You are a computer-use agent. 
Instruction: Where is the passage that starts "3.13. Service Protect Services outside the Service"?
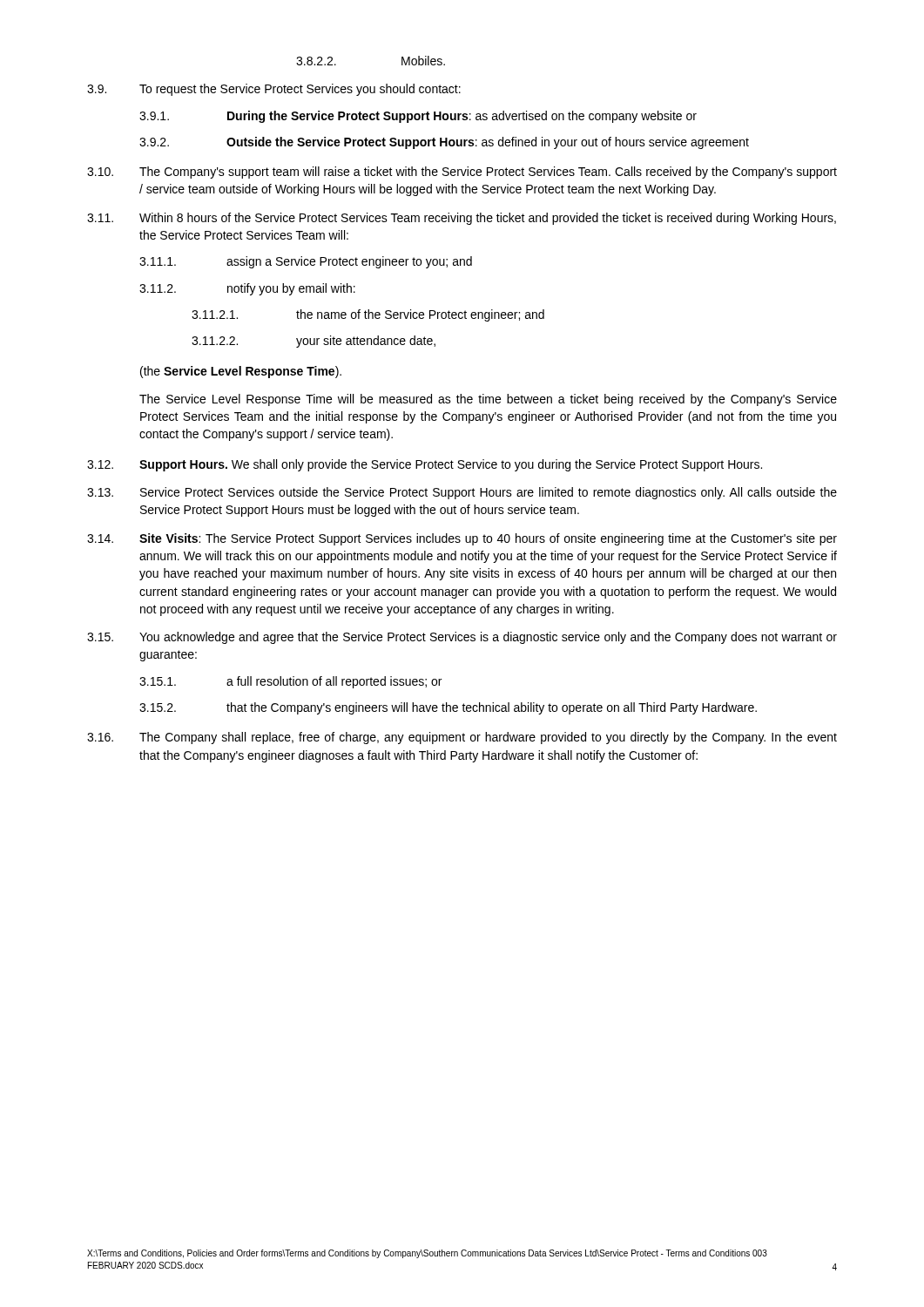pos(462,501)
